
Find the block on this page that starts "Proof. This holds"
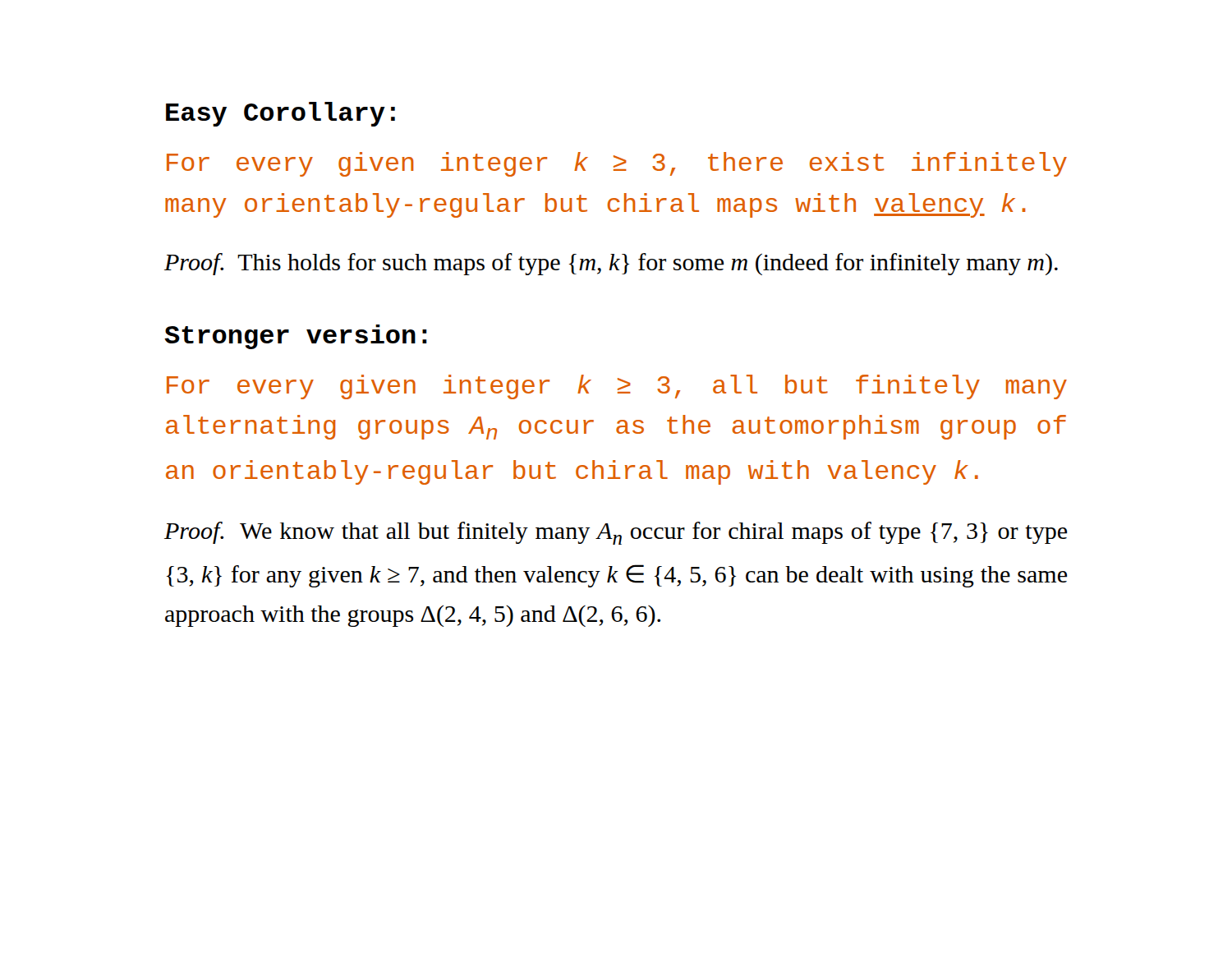[x=612, y=262]
